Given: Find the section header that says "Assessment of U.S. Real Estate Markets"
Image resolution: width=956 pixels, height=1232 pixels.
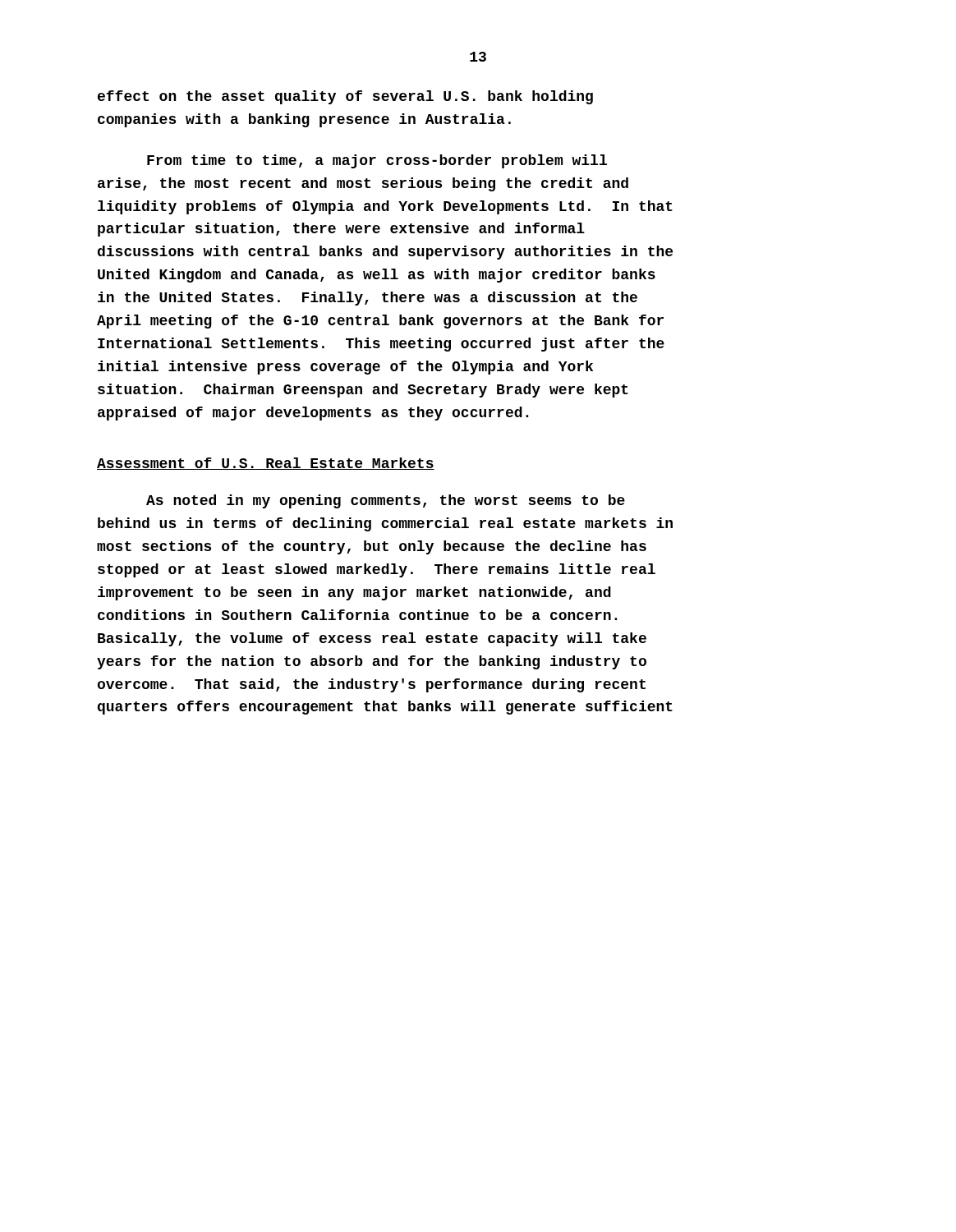Looking at the screenshot, I should 265,464.
